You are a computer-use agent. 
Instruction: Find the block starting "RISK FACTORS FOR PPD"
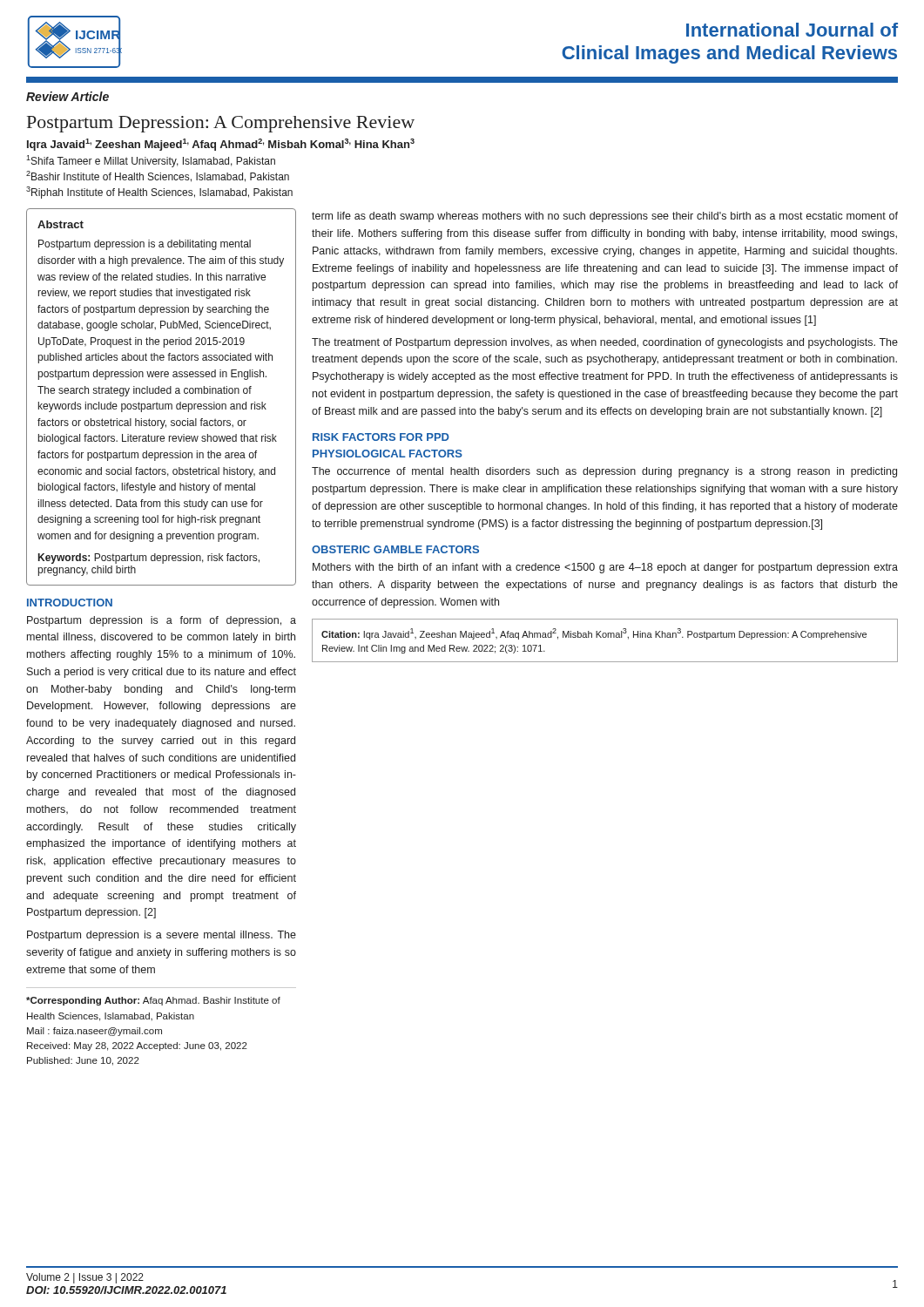pos(381,437)
